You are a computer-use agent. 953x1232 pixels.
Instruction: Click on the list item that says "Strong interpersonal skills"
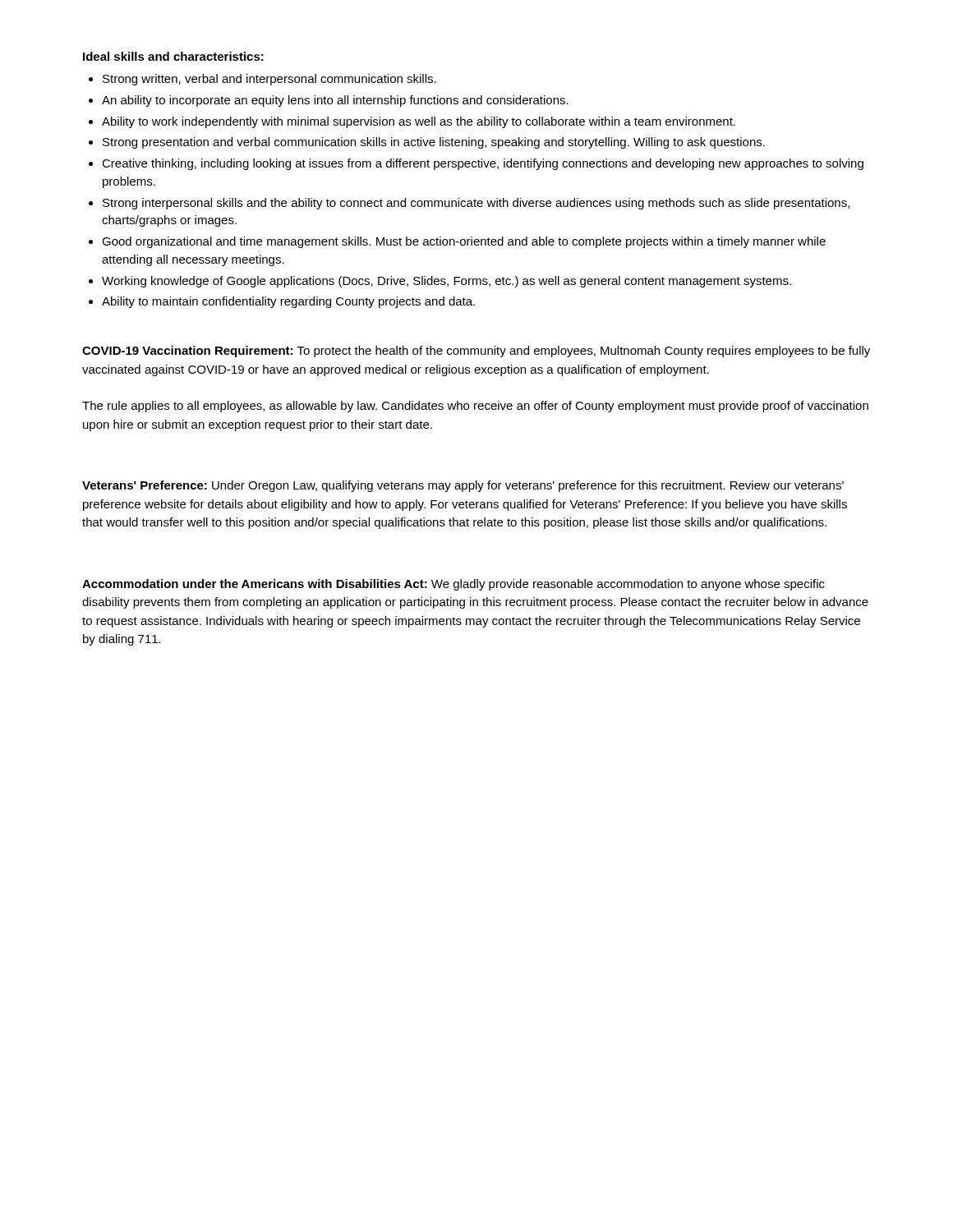(476, 211)
